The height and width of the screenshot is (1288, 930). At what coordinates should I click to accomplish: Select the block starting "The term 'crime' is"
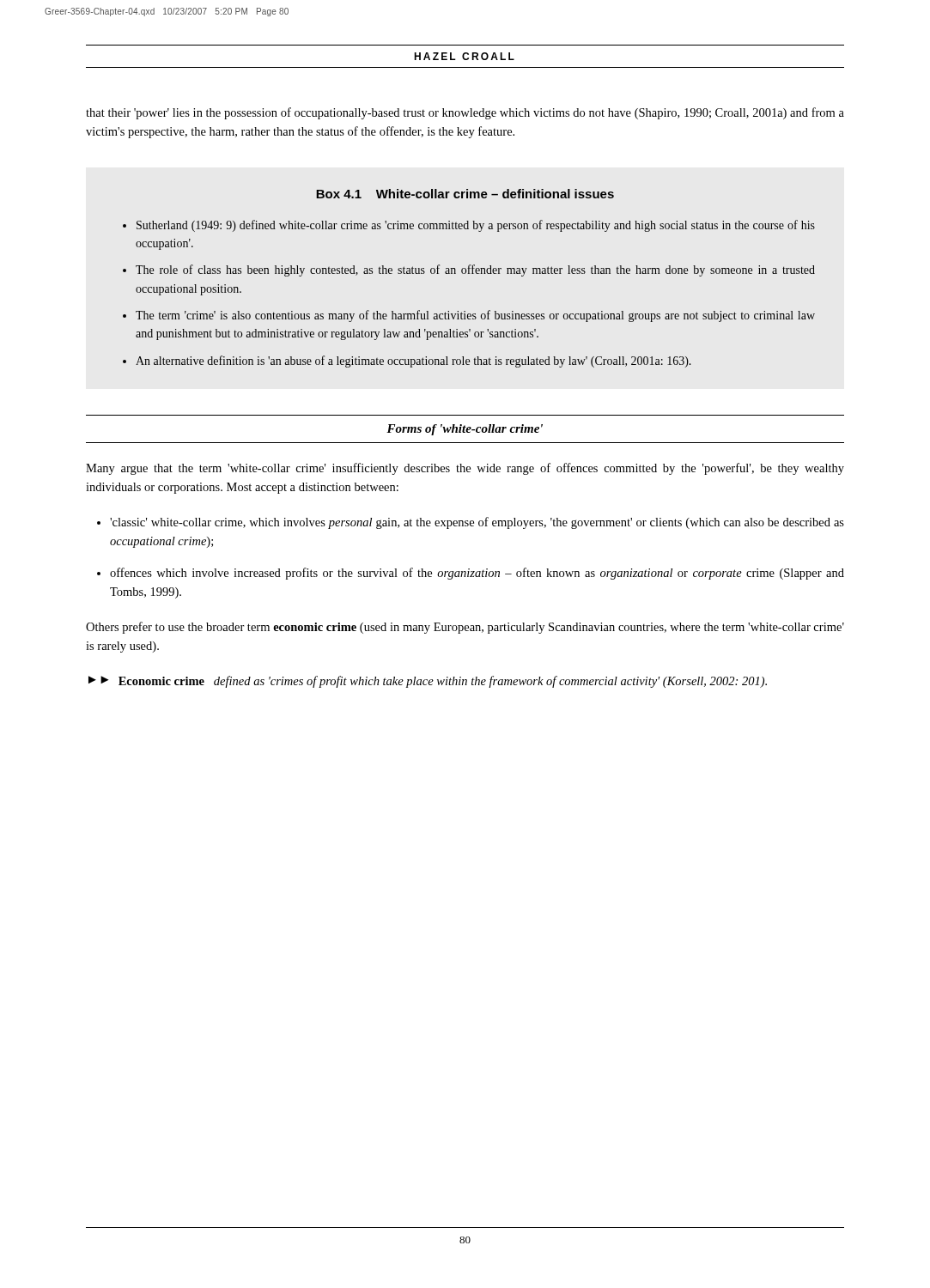click(x=475, y=325)
